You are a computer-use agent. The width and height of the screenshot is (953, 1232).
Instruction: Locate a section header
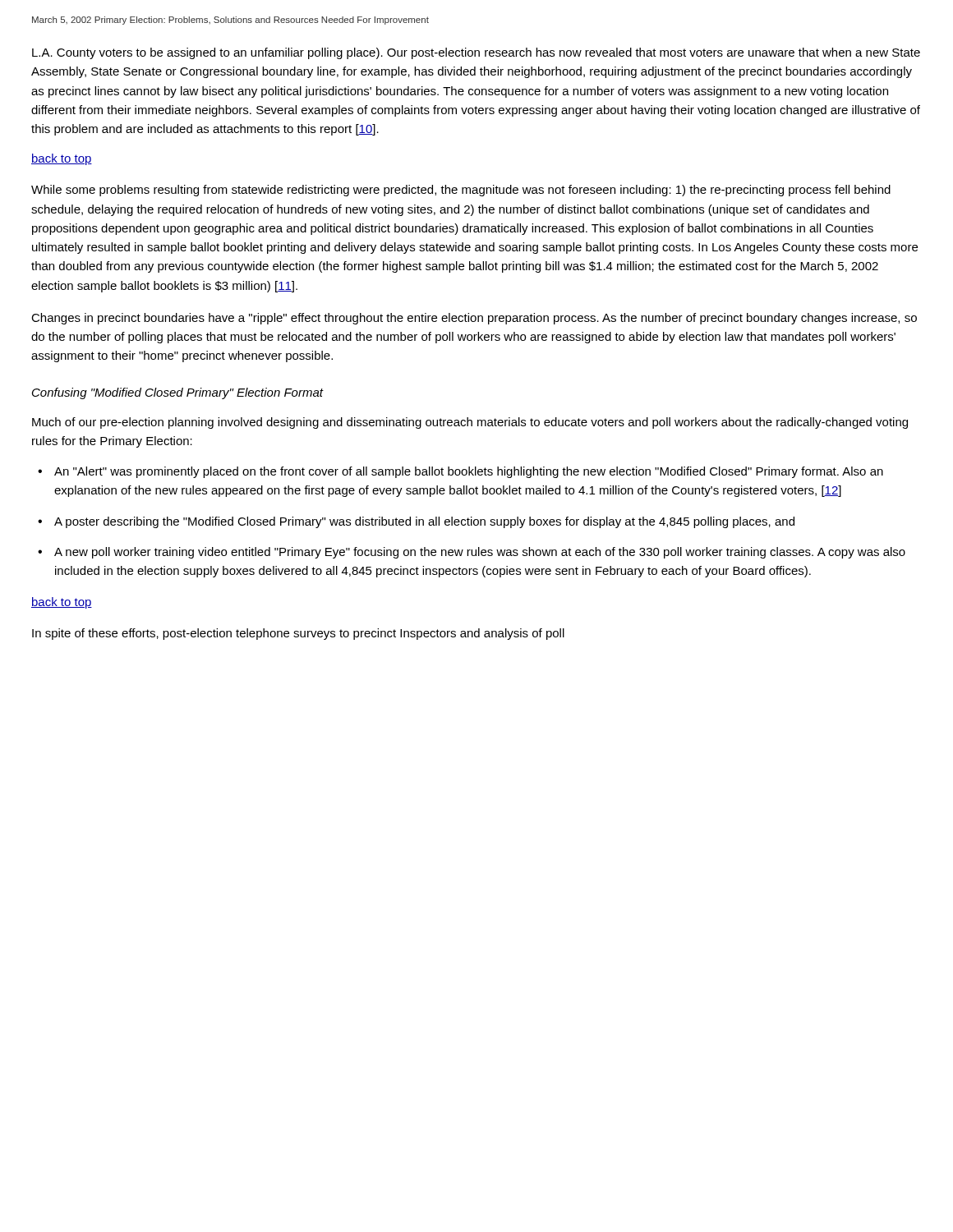coord(476,392)
